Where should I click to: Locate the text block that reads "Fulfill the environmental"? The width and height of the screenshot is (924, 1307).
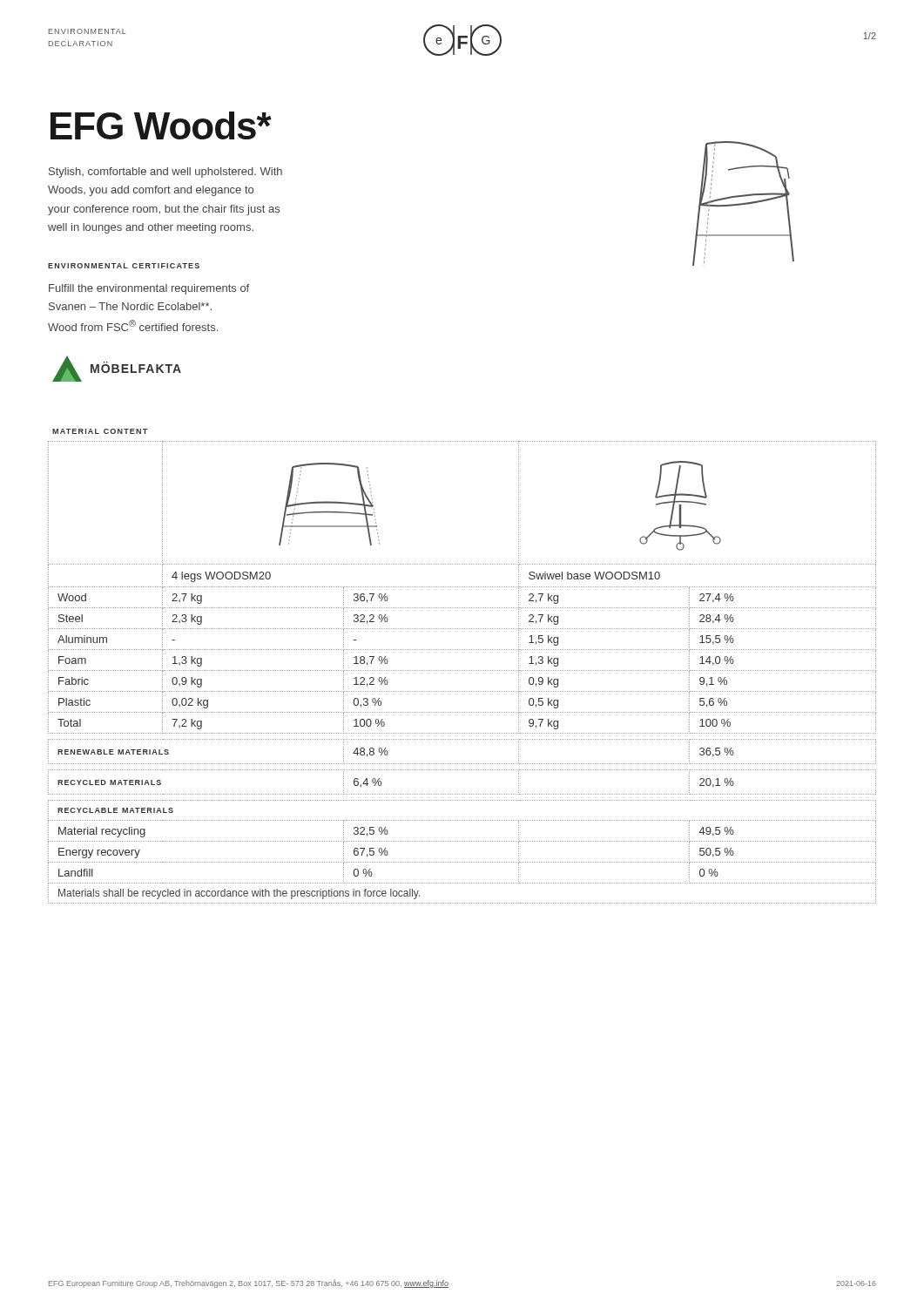149,307
